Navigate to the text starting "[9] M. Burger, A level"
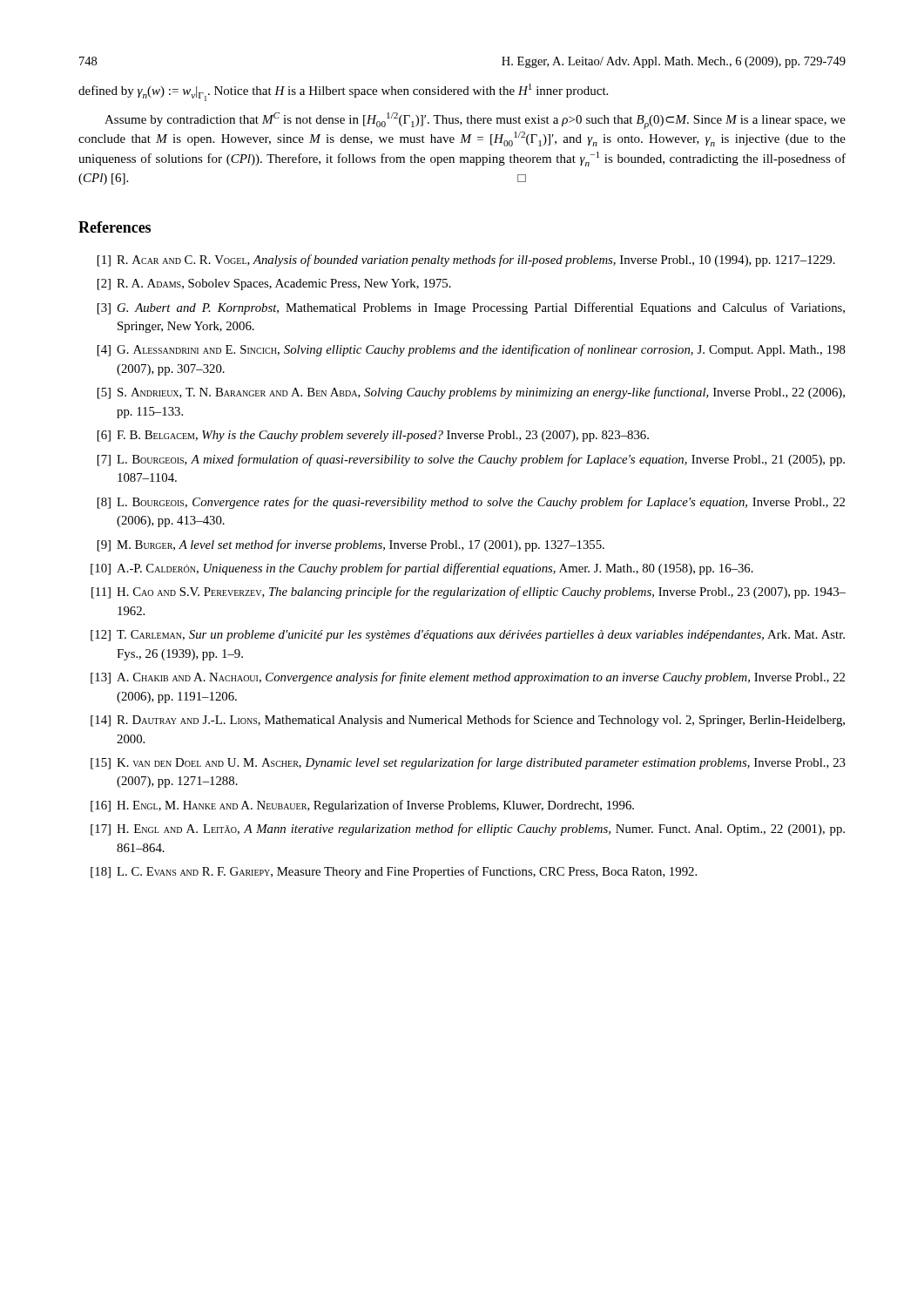Image resolution: width=924 pixels, height=1307 pixels. (x=462, y=545)
